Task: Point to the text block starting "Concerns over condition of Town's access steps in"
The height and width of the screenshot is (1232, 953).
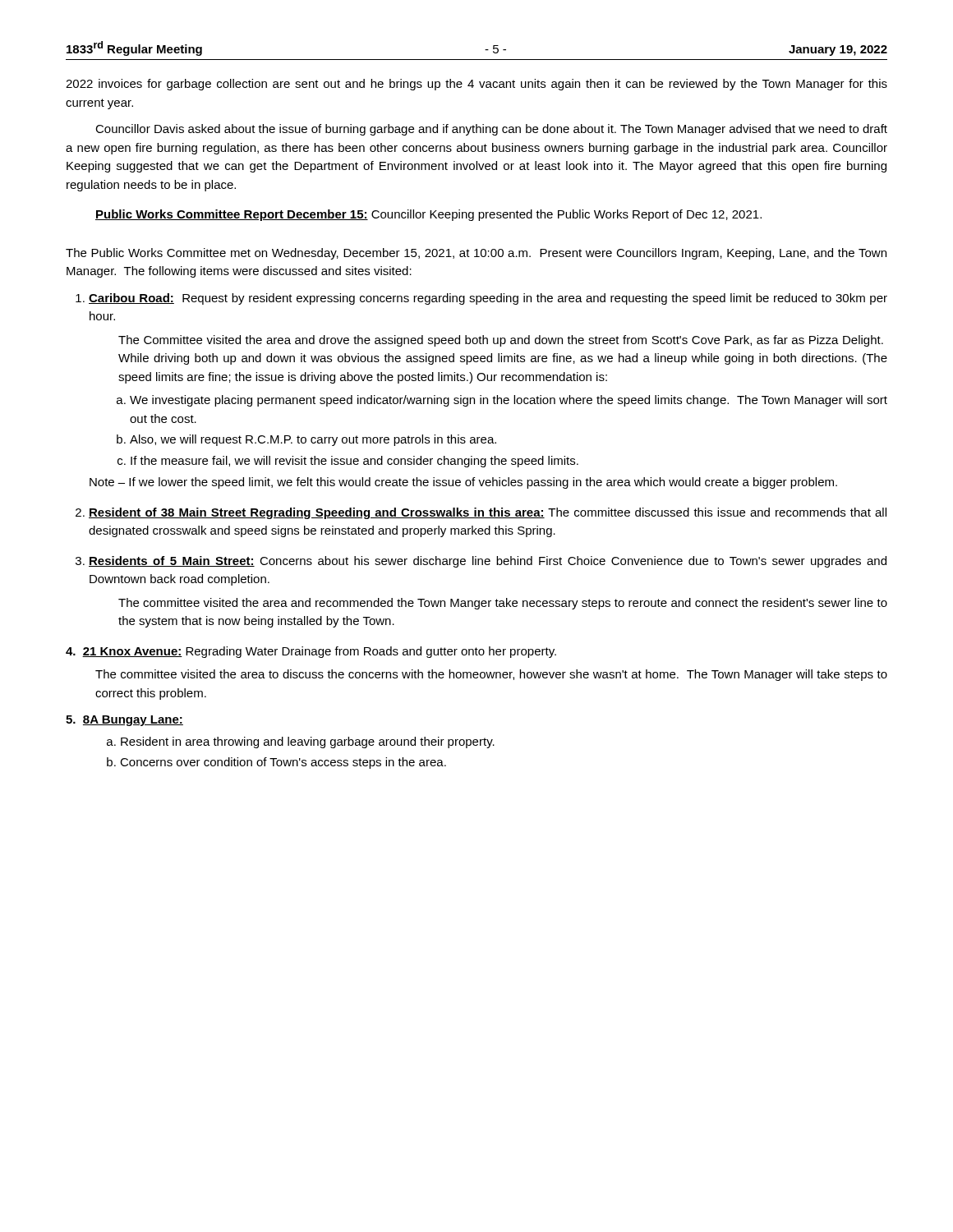Action: tap(283, 762)
